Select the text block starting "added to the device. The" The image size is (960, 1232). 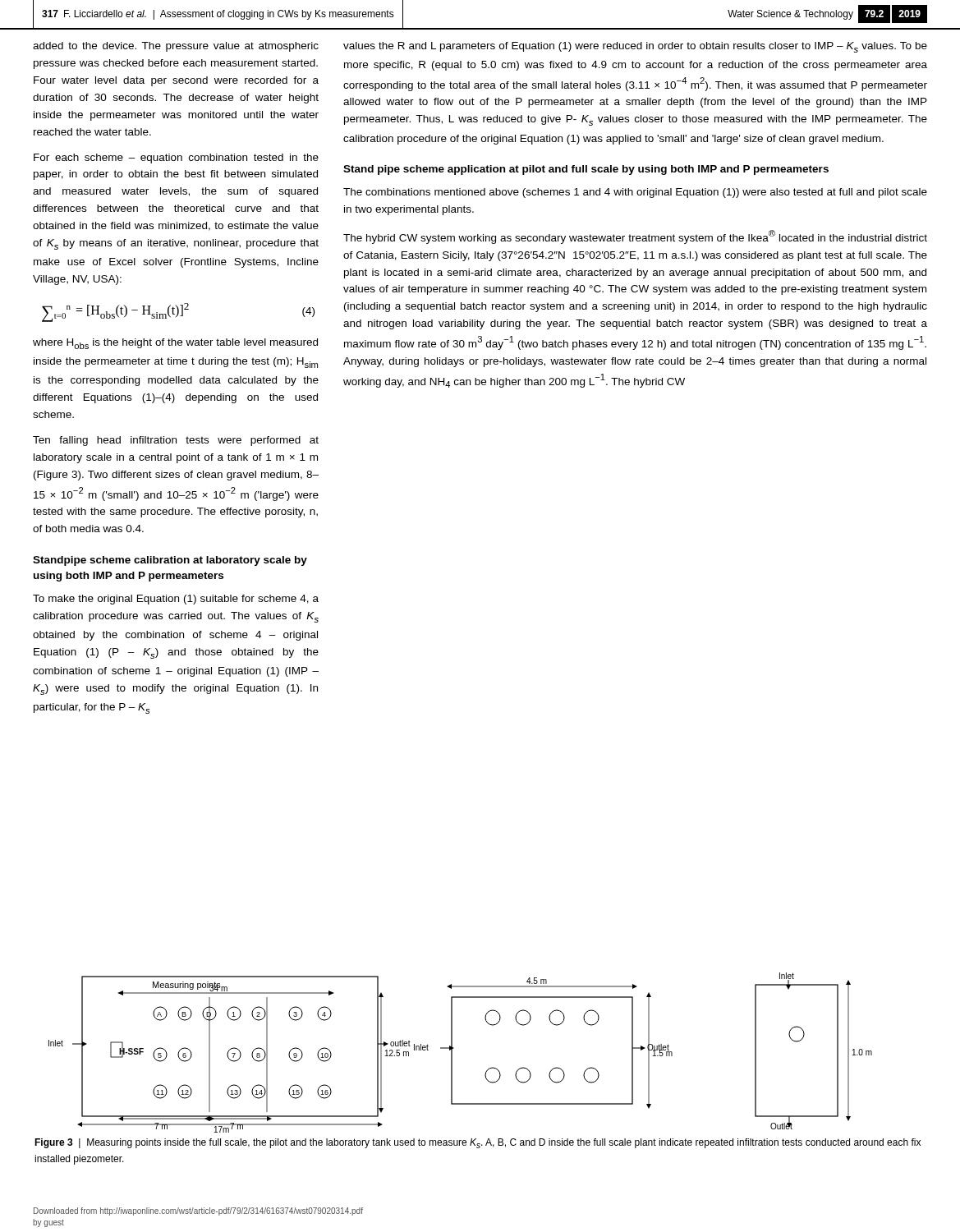click(x=176, y=89)
